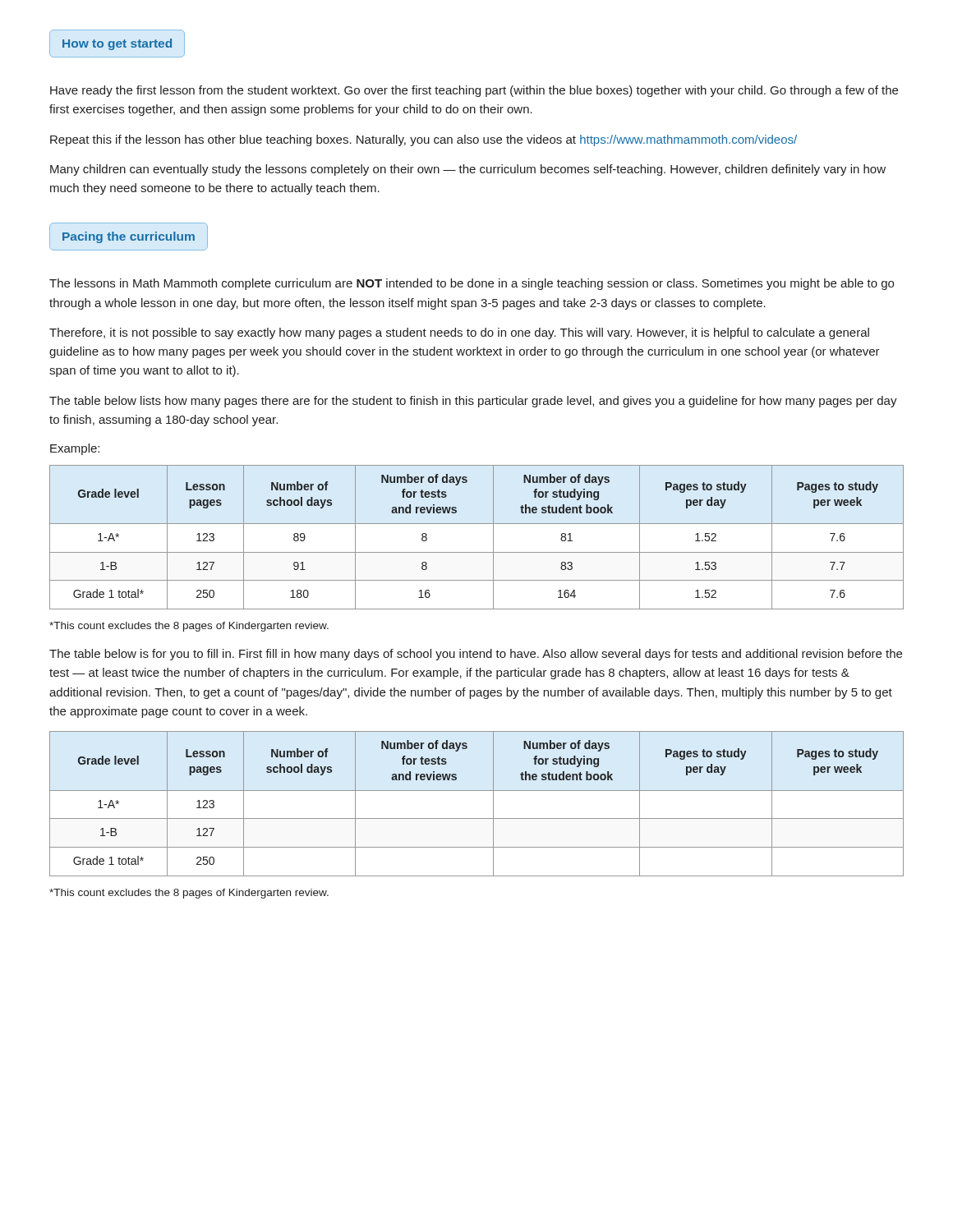Click on the text block that says "Have ready the first lesson from the student"
953x1232 pixels.
474,99
